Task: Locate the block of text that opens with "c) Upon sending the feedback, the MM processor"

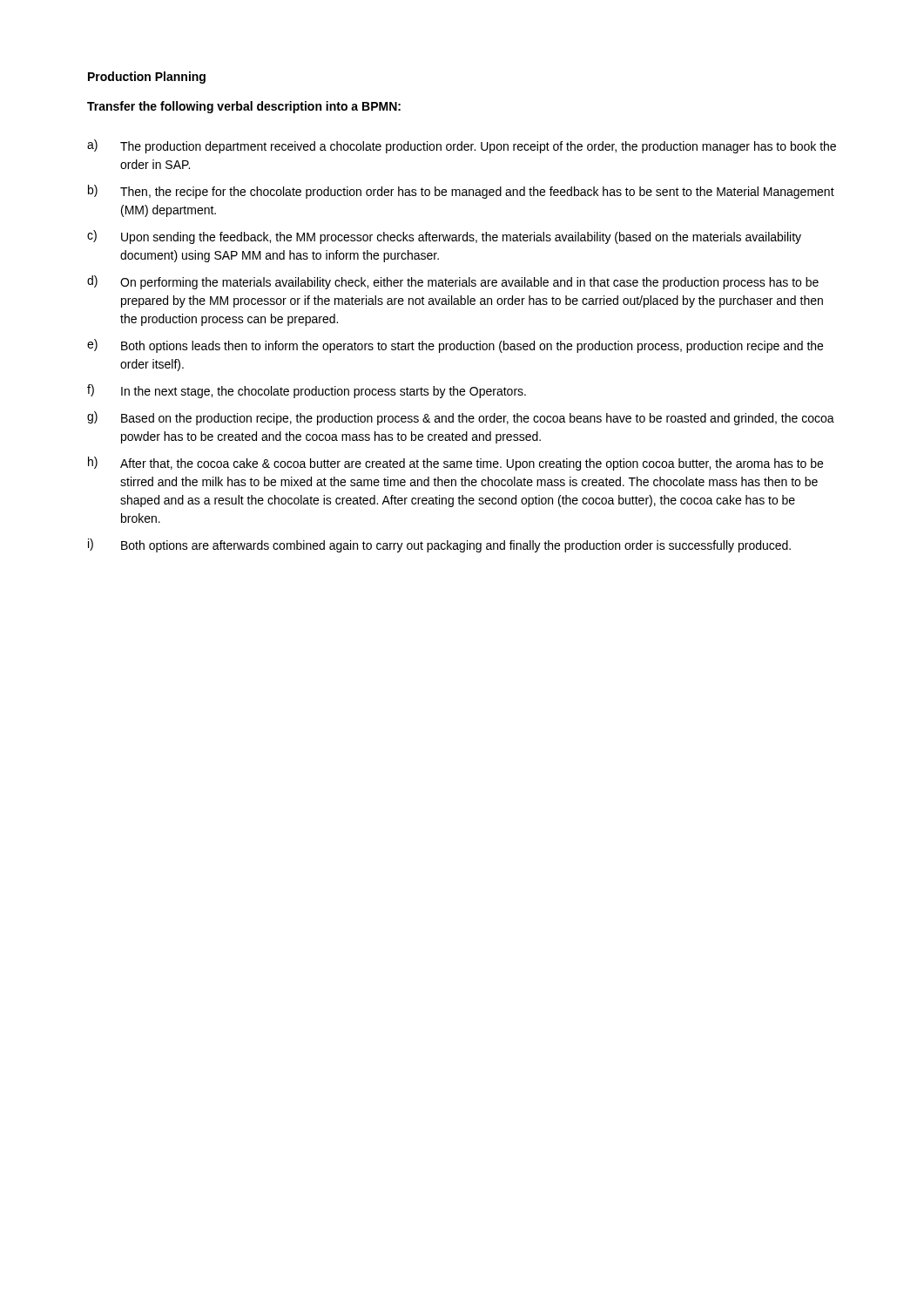Action: [x=462, y=247]
